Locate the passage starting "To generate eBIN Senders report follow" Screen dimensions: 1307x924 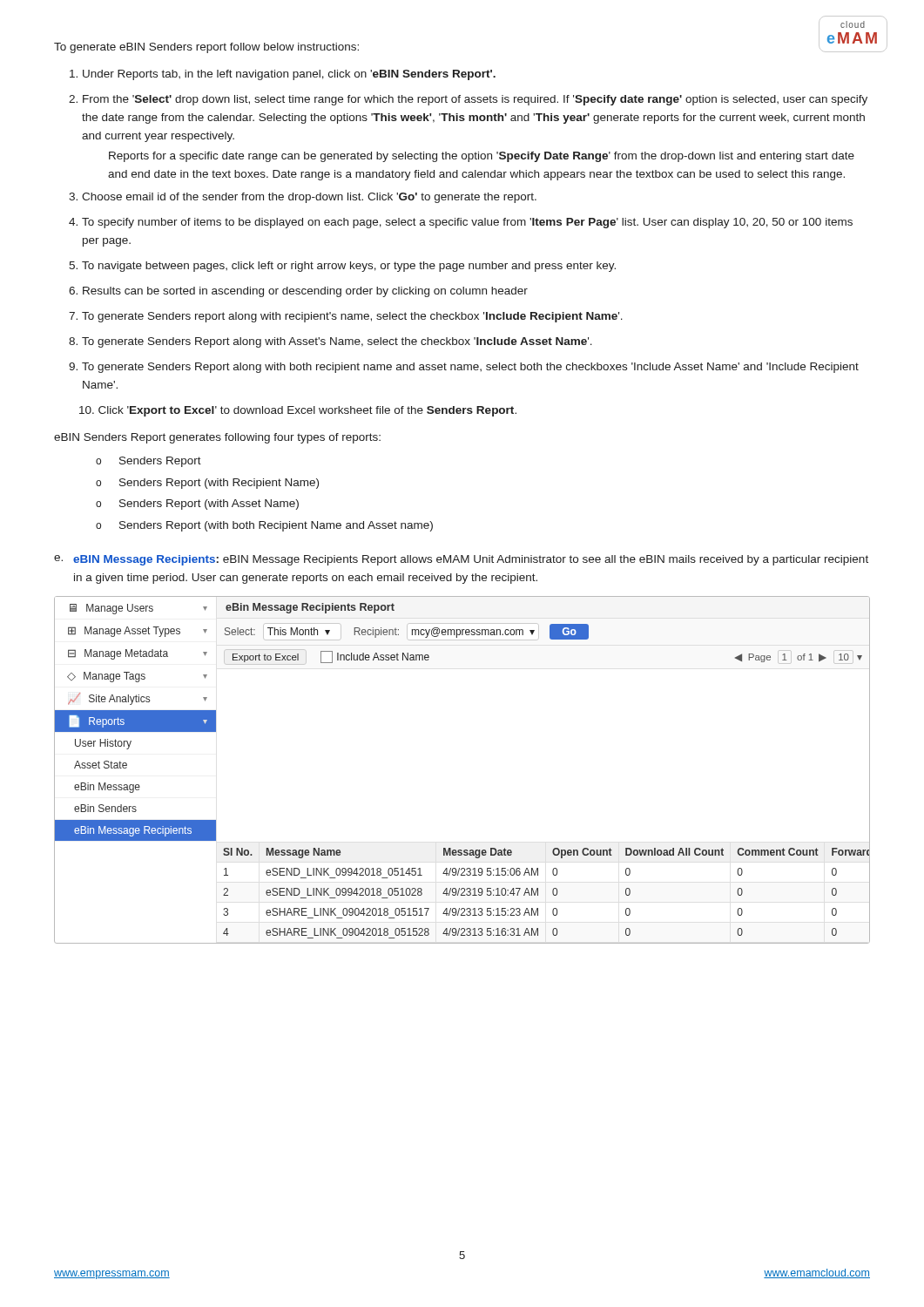point(207,47)
